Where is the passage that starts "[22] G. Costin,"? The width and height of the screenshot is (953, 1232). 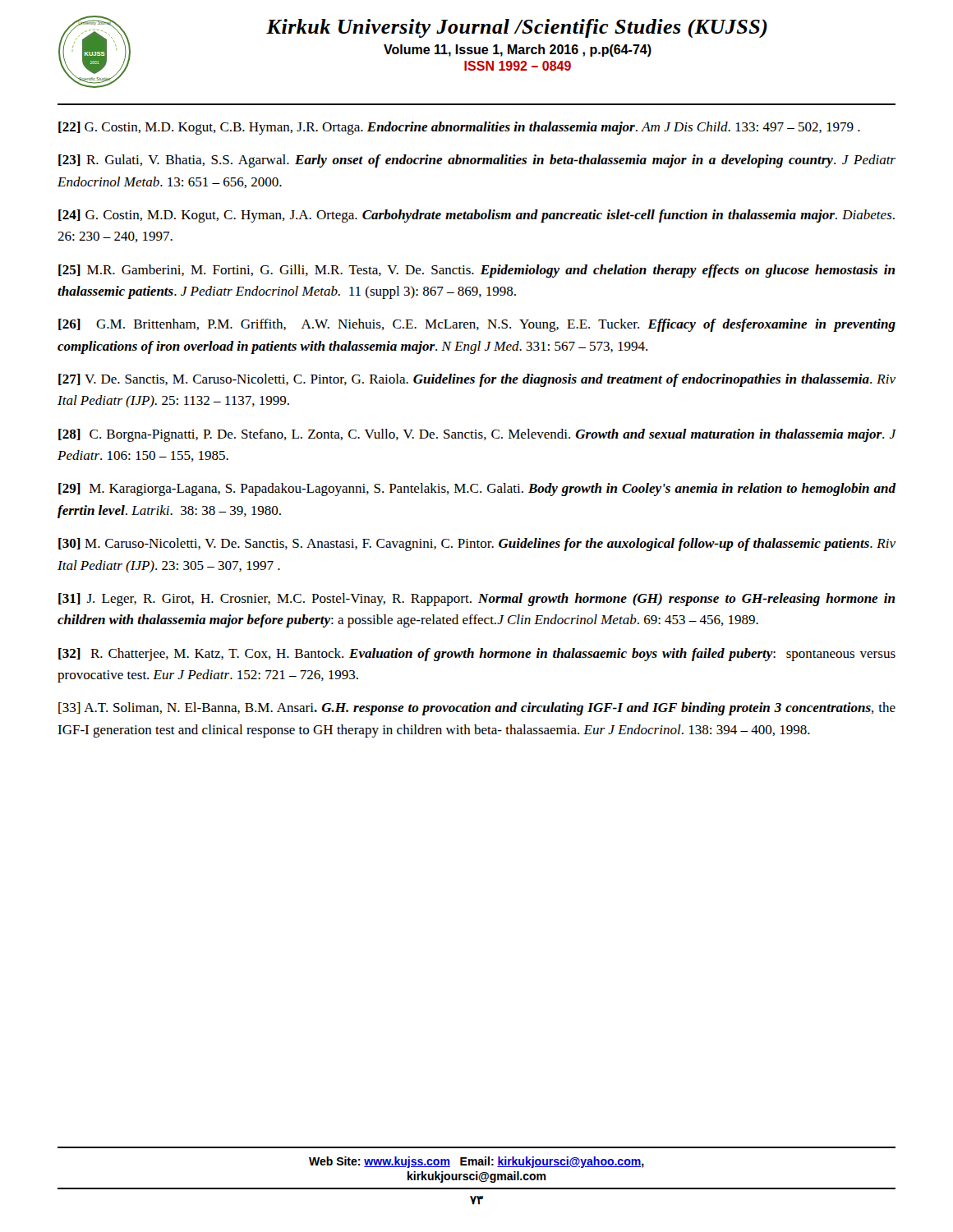pos(459,127)
